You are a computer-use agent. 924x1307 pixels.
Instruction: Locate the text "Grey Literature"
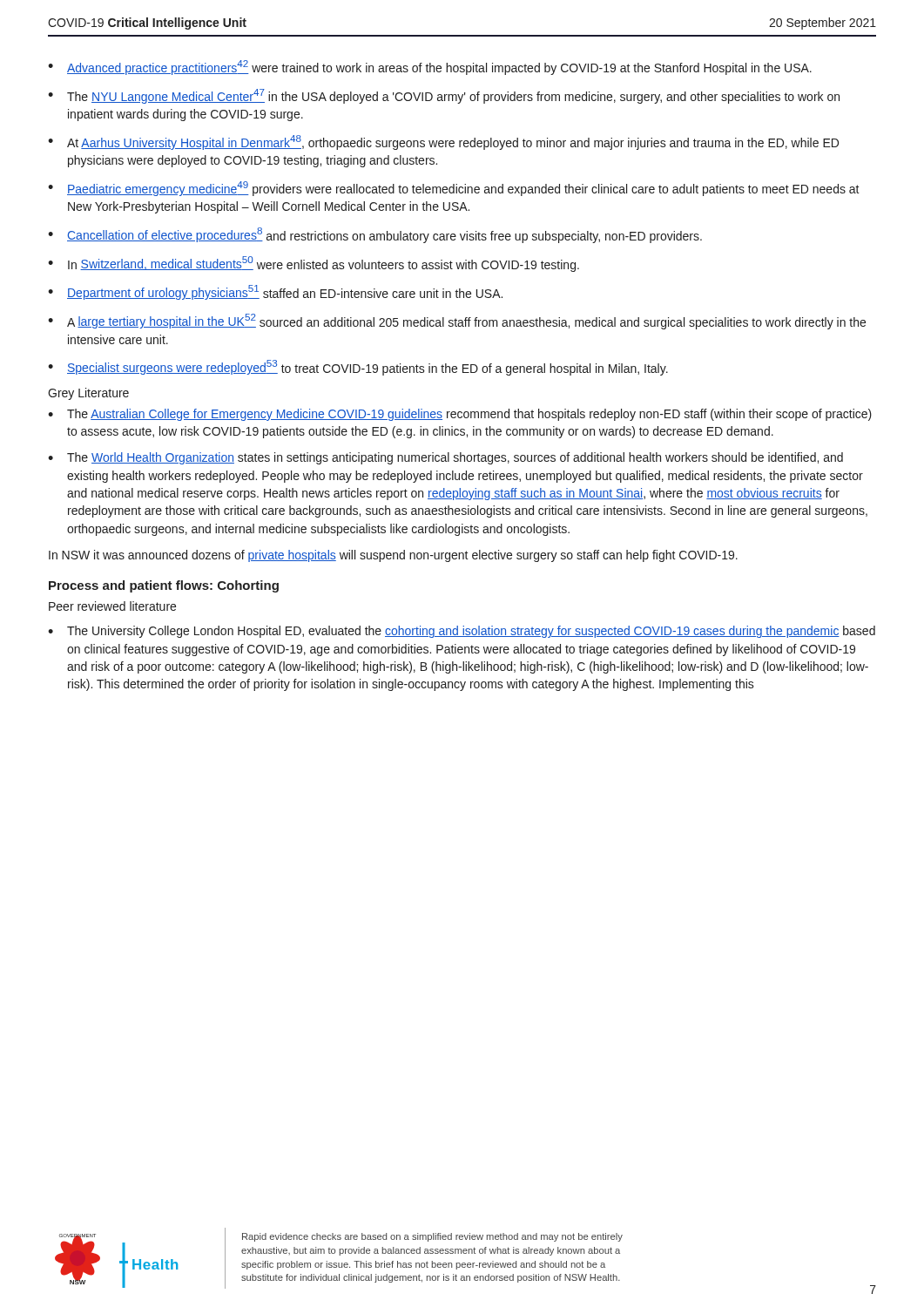(89, 393)
